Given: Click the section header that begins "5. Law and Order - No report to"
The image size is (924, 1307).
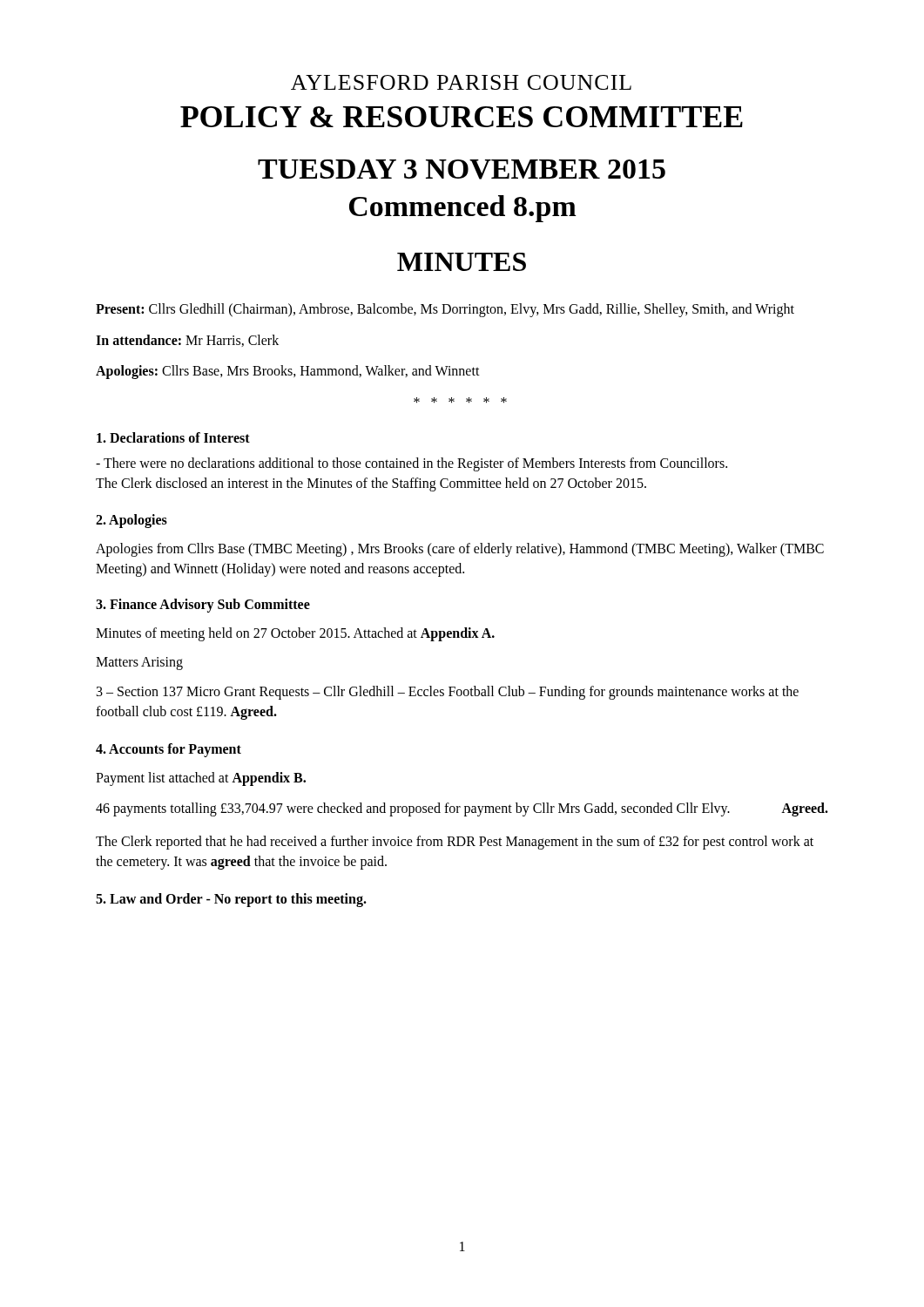Looking at the screenshot, I should coord(231,899).
